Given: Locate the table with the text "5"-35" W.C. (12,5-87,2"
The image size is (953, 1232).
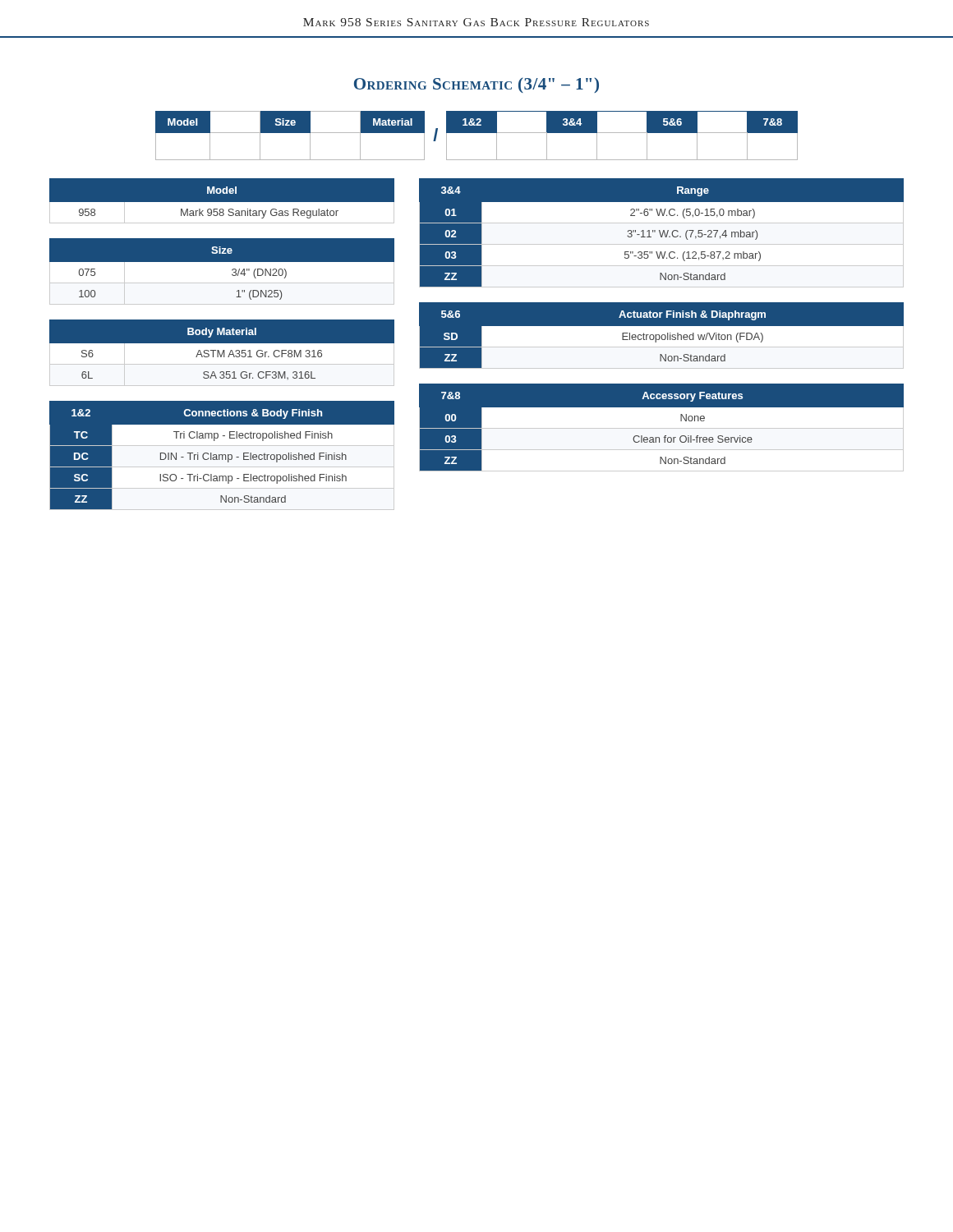Looking at the screenshot, I should (x=661, y=233).
